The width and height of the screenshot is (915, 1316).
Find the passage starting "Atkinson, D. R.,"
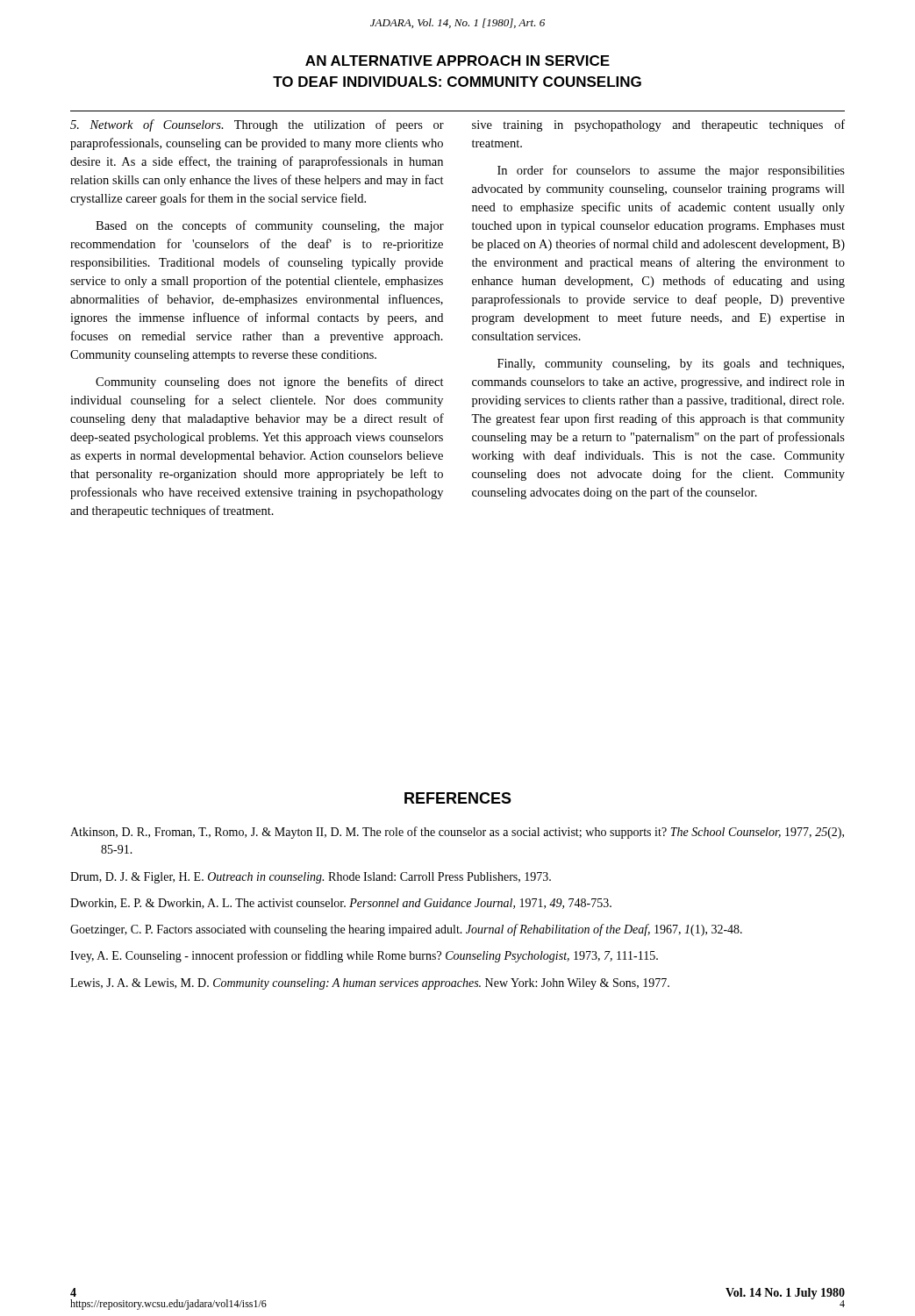[458, 841]
